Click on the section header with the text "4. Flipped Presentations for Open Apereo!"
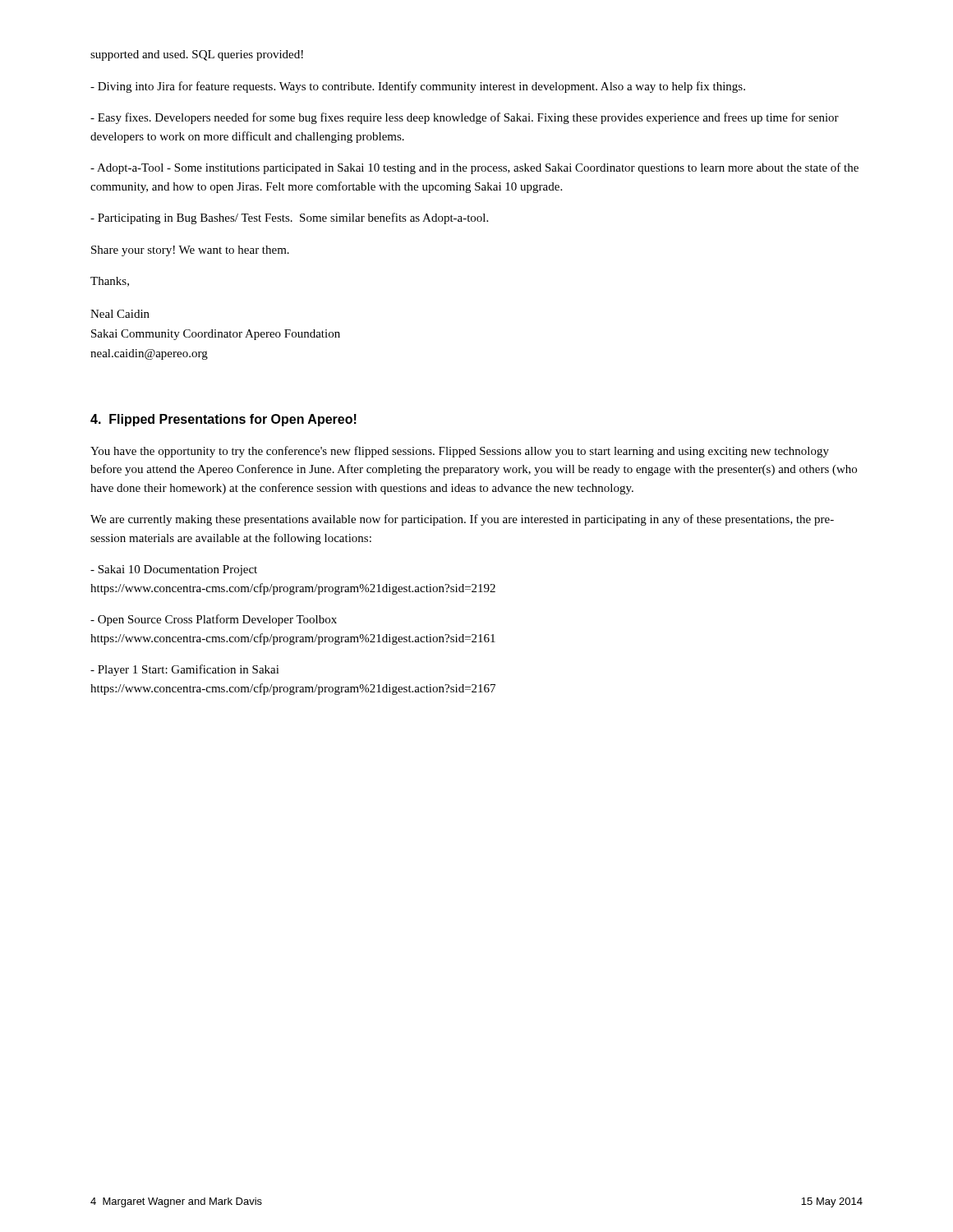953x1232 pixels. click(x=224, y=419)
